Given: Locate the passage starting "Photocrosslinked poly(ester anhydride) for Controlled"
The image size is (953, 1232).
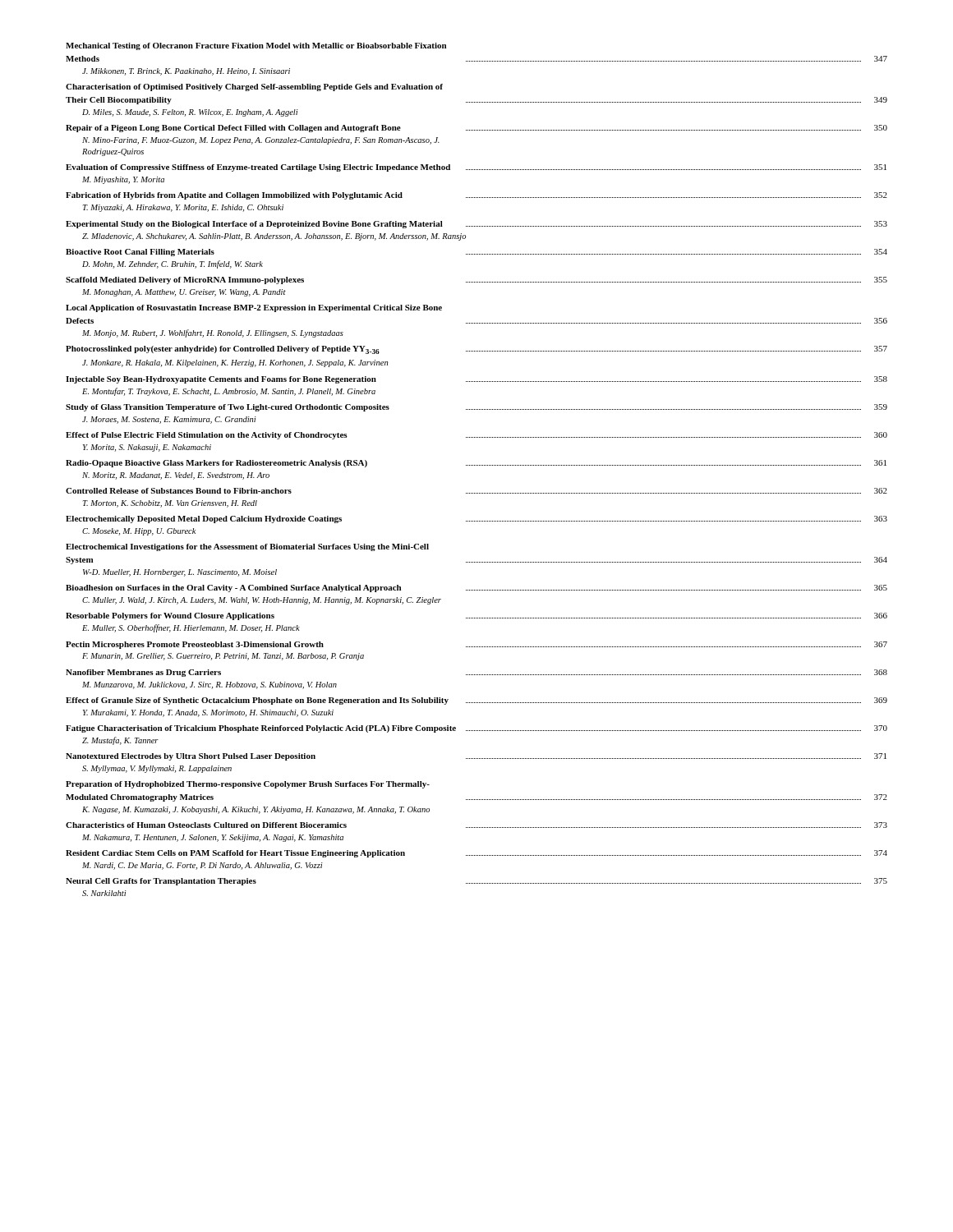Looking at the screenshot, I should click(x=476, y=356).
